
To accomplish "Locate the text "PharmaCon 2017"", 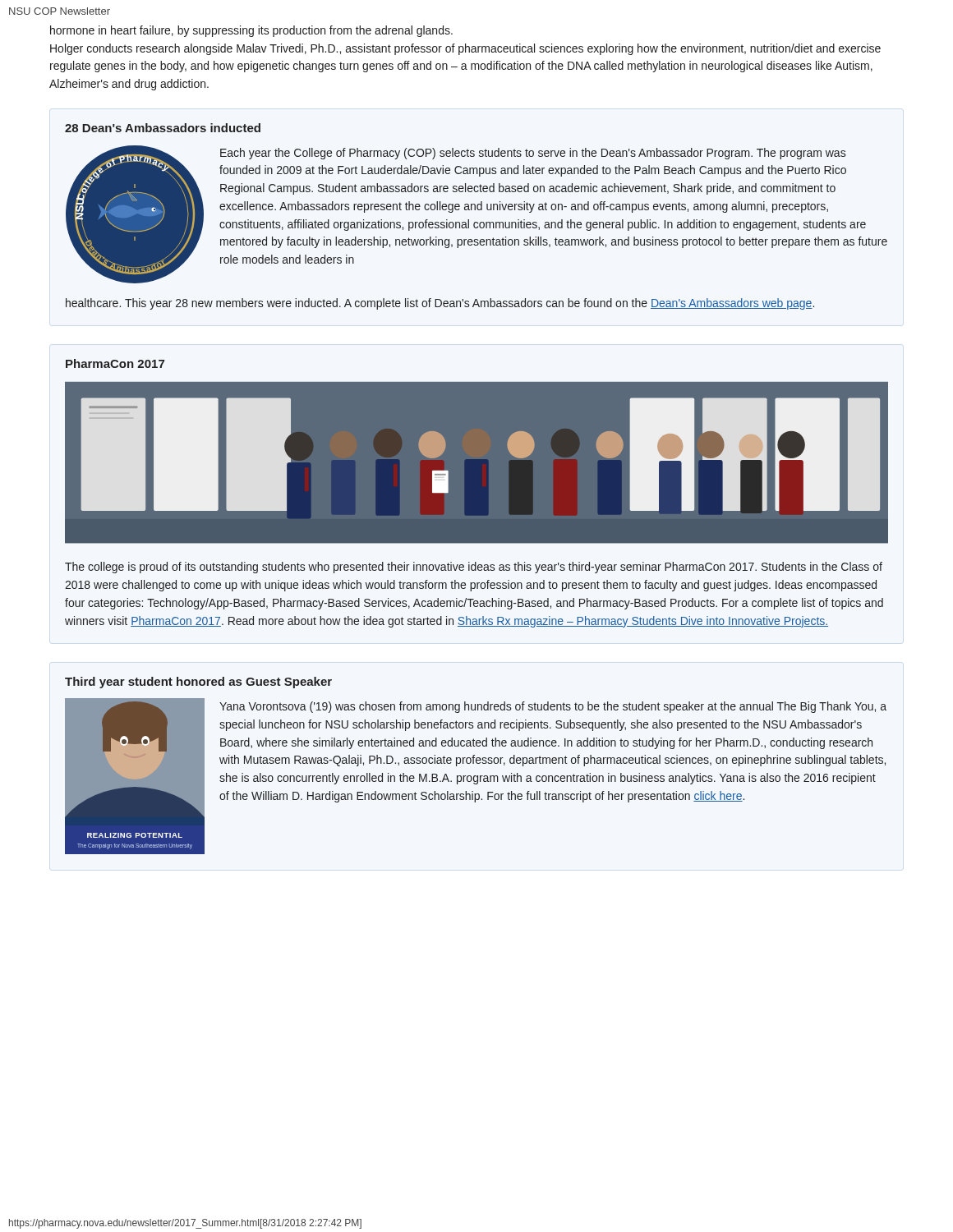I will (115, 364).
